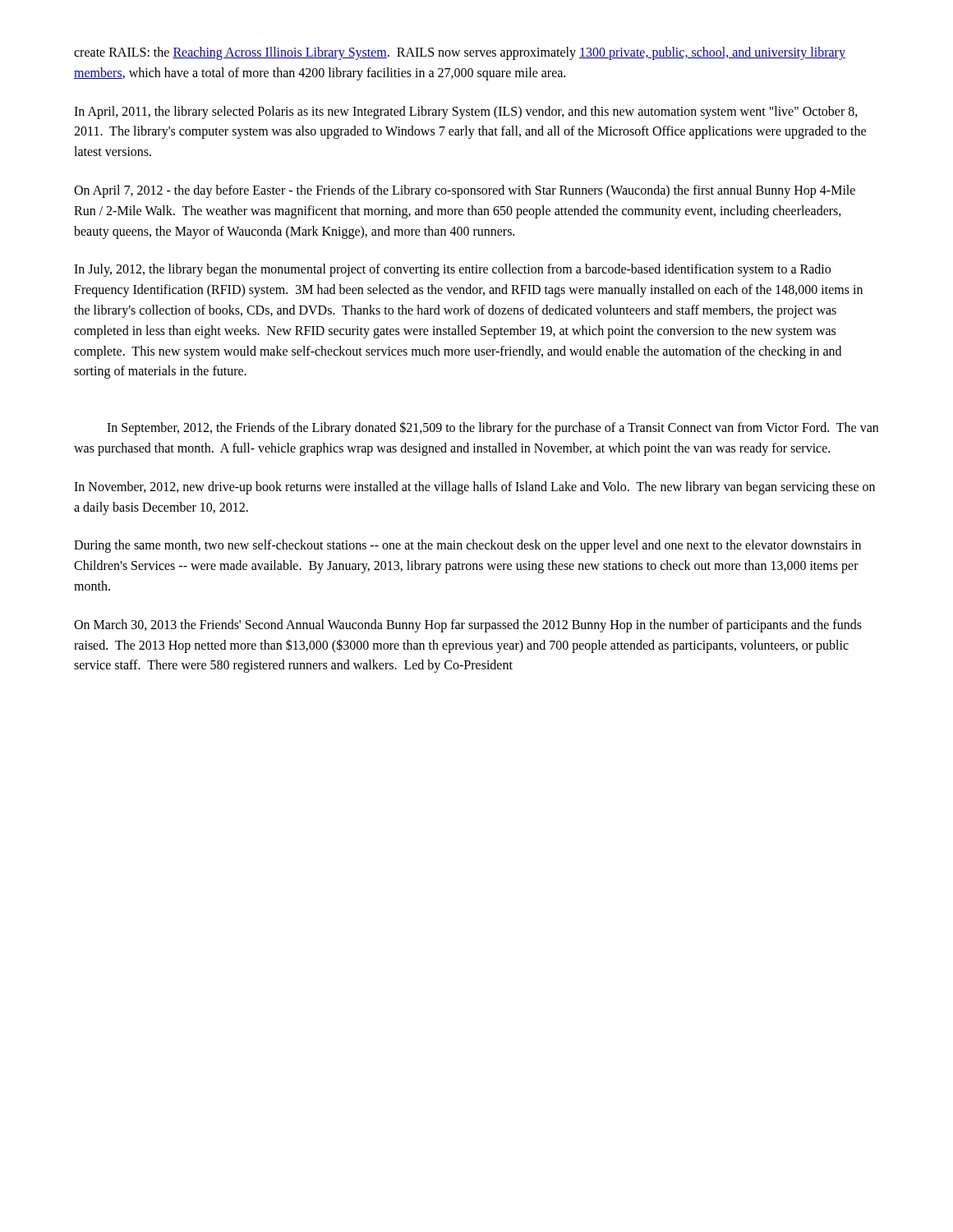This screenshot has height=1232, width=953.
Task: Where is the passage that starts "In April, 2011, the library selected Polaris as"?
Action: click(476, 132)
